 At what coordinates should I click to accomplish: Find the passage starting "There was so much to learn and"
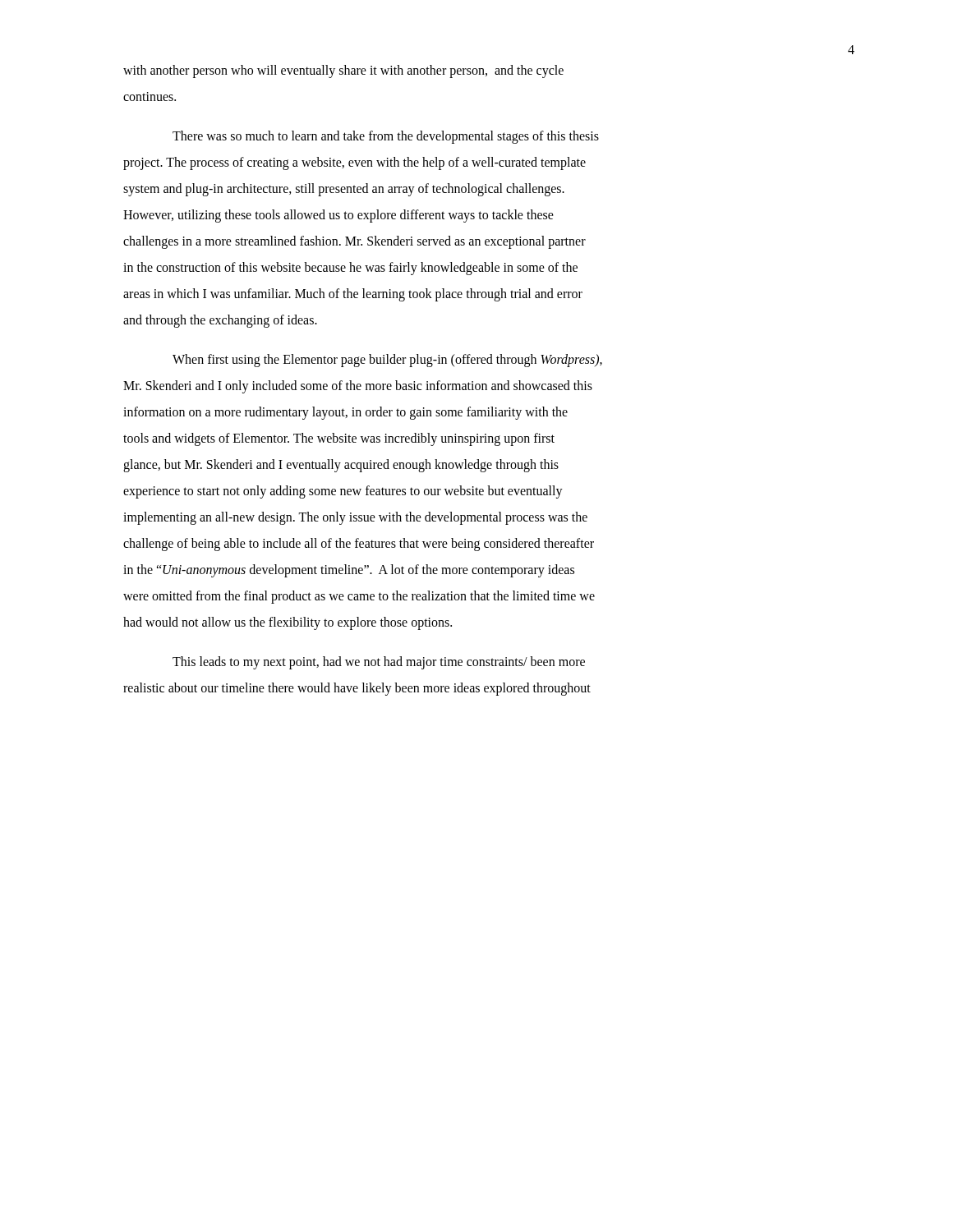[386, 136]
